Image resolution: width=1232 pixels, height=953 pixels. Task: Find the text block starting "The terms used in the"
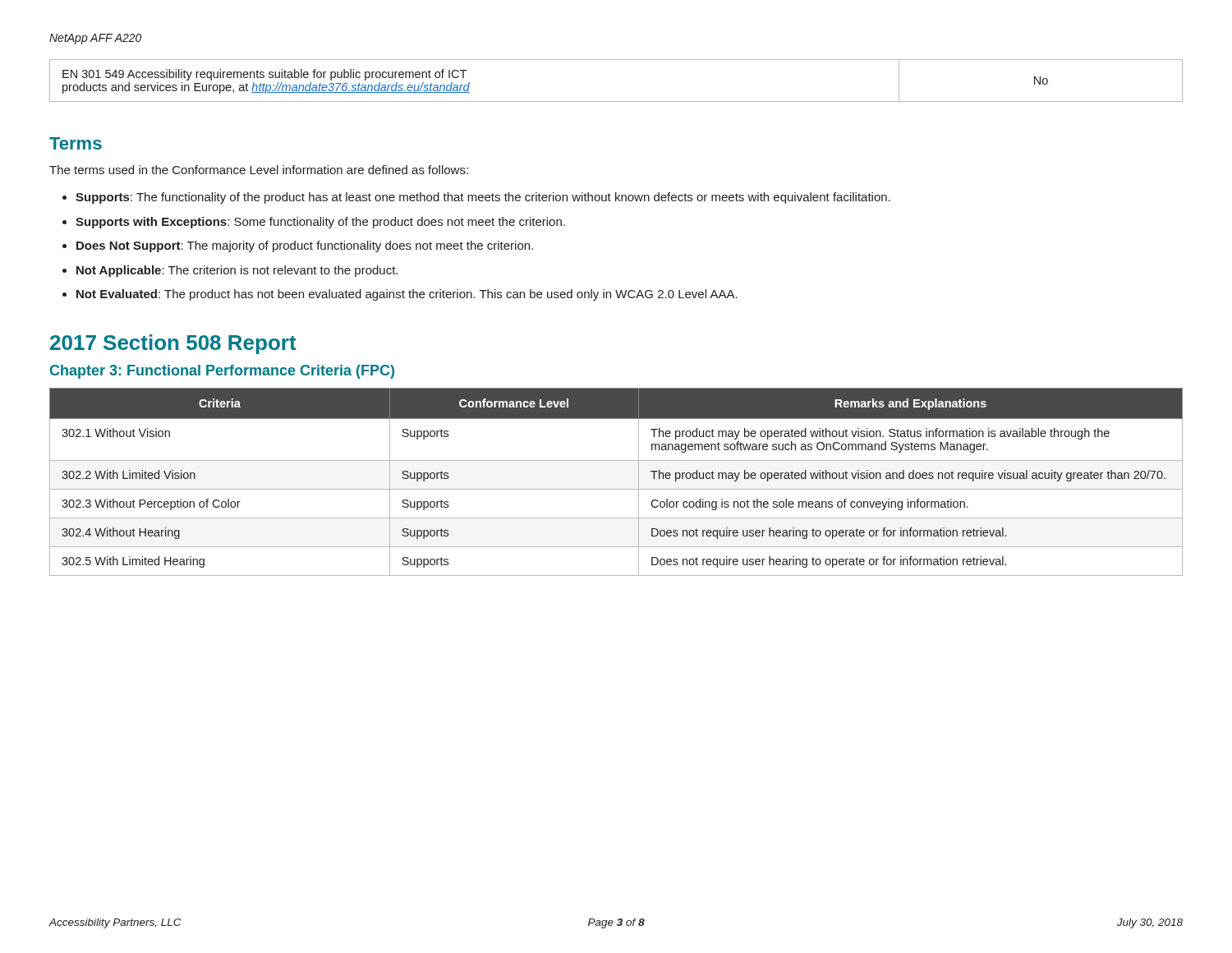259,170
